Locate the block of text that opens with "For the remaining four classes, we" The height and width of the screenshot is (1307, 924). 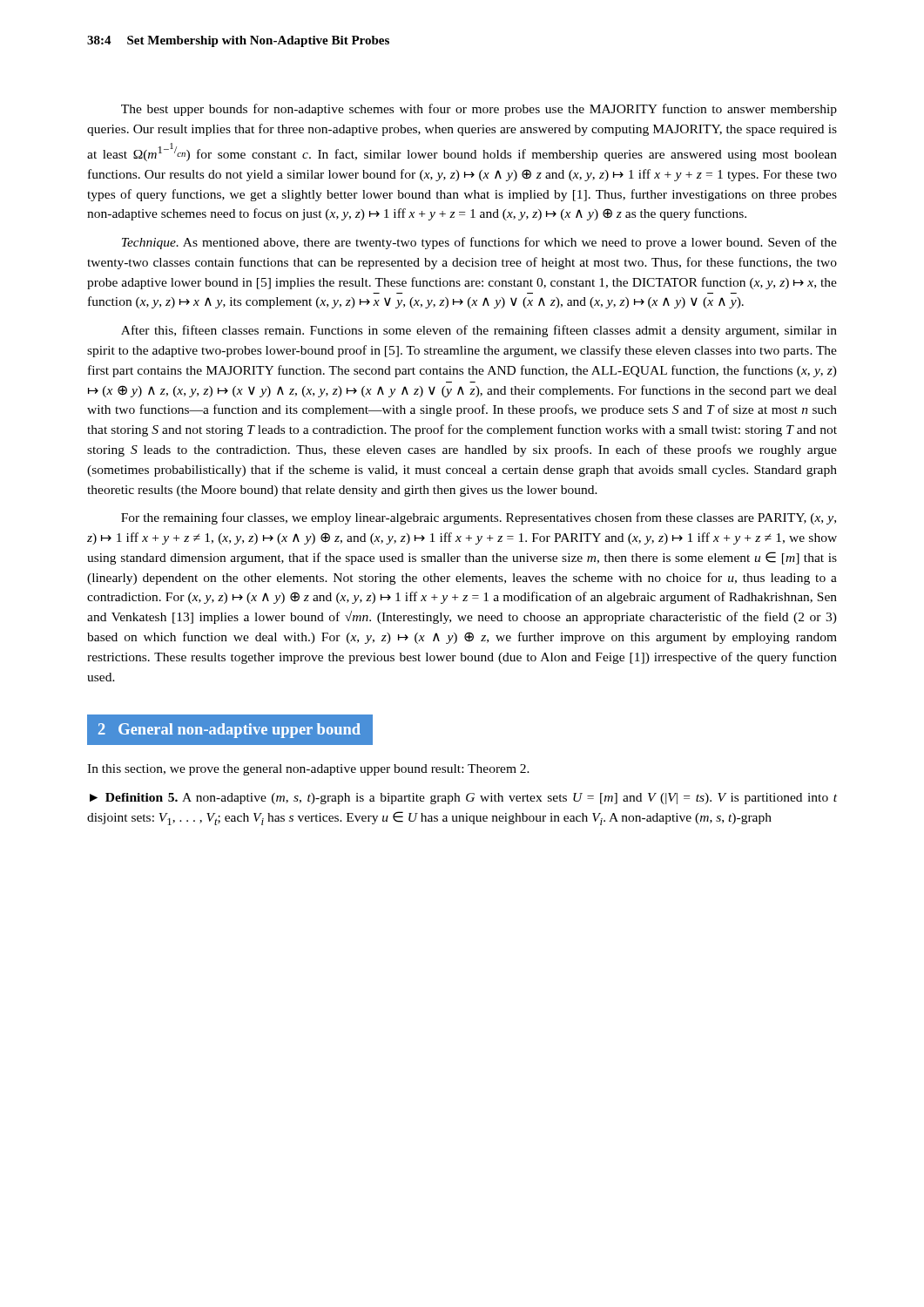pyautogui.click(x=462, y=598)
